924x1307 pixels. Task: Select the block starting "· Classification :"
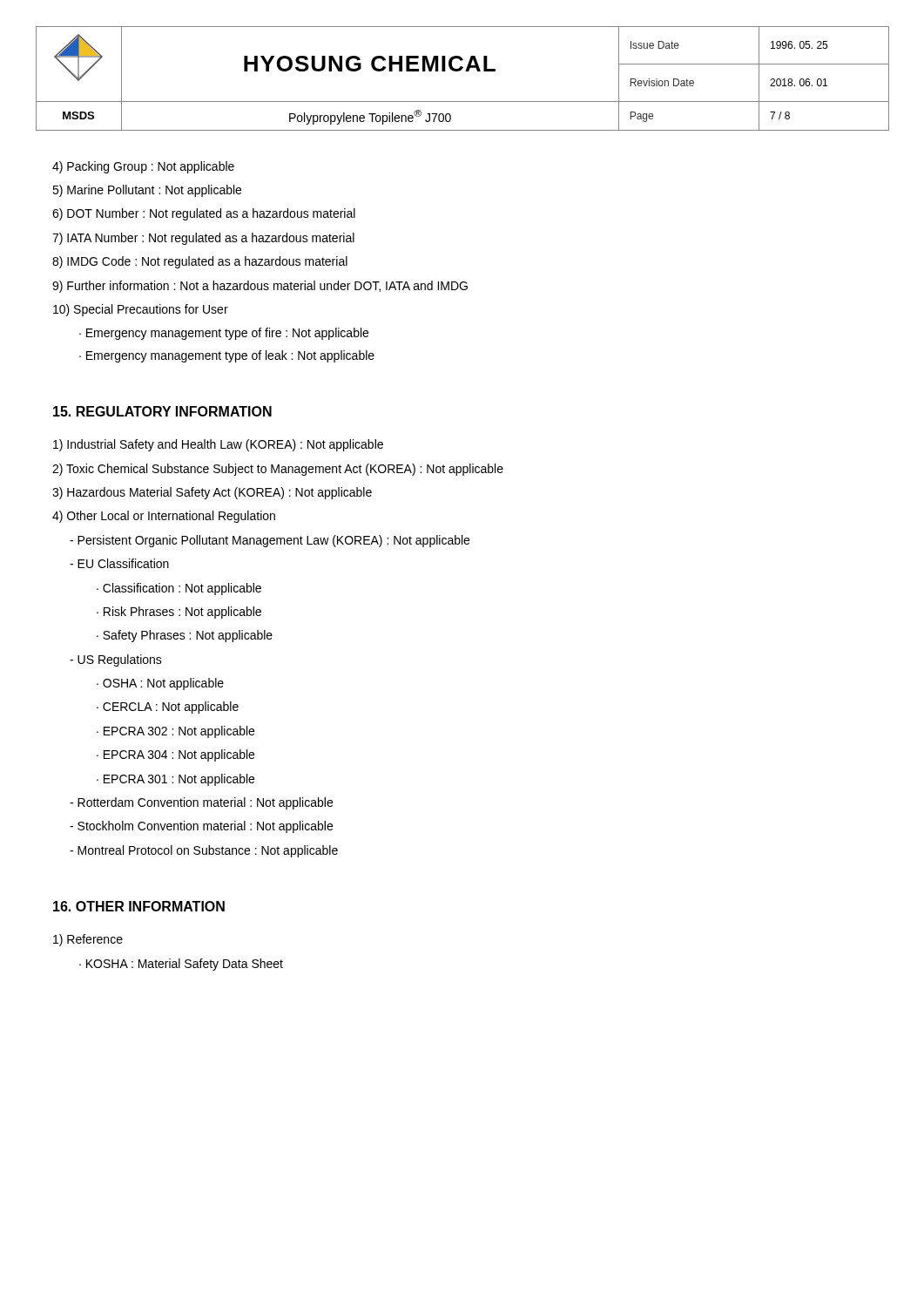click(x=179, y=588)
